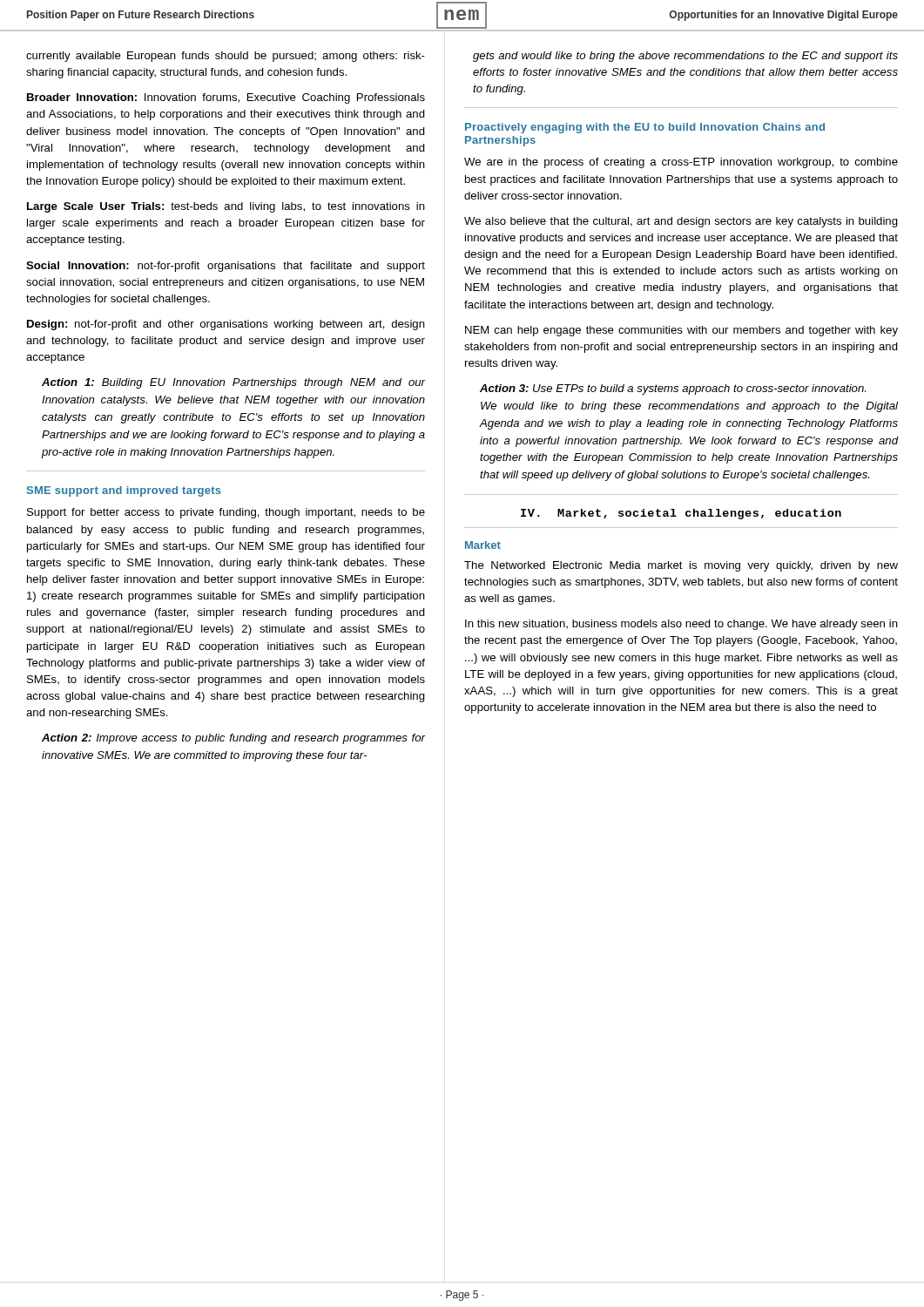Locate the passage starting "In this new situation,"
This screenshot has width=924, height=1307.
[681, 665]
